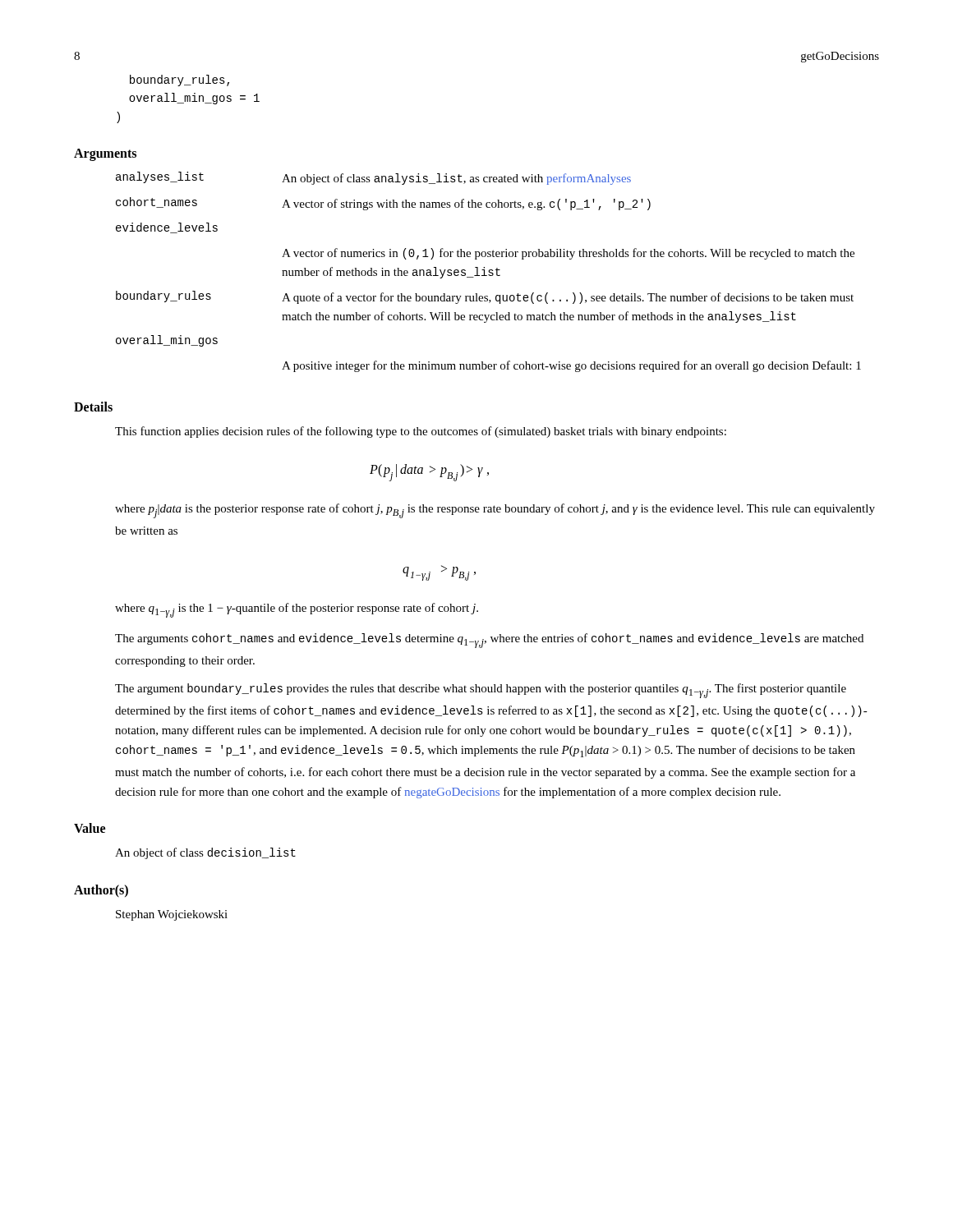This screenshot has width=953, height=1232.
Task: Find the block on this page that starts "where pj|data is the posterior response rate of"
Action: [495, 519]
